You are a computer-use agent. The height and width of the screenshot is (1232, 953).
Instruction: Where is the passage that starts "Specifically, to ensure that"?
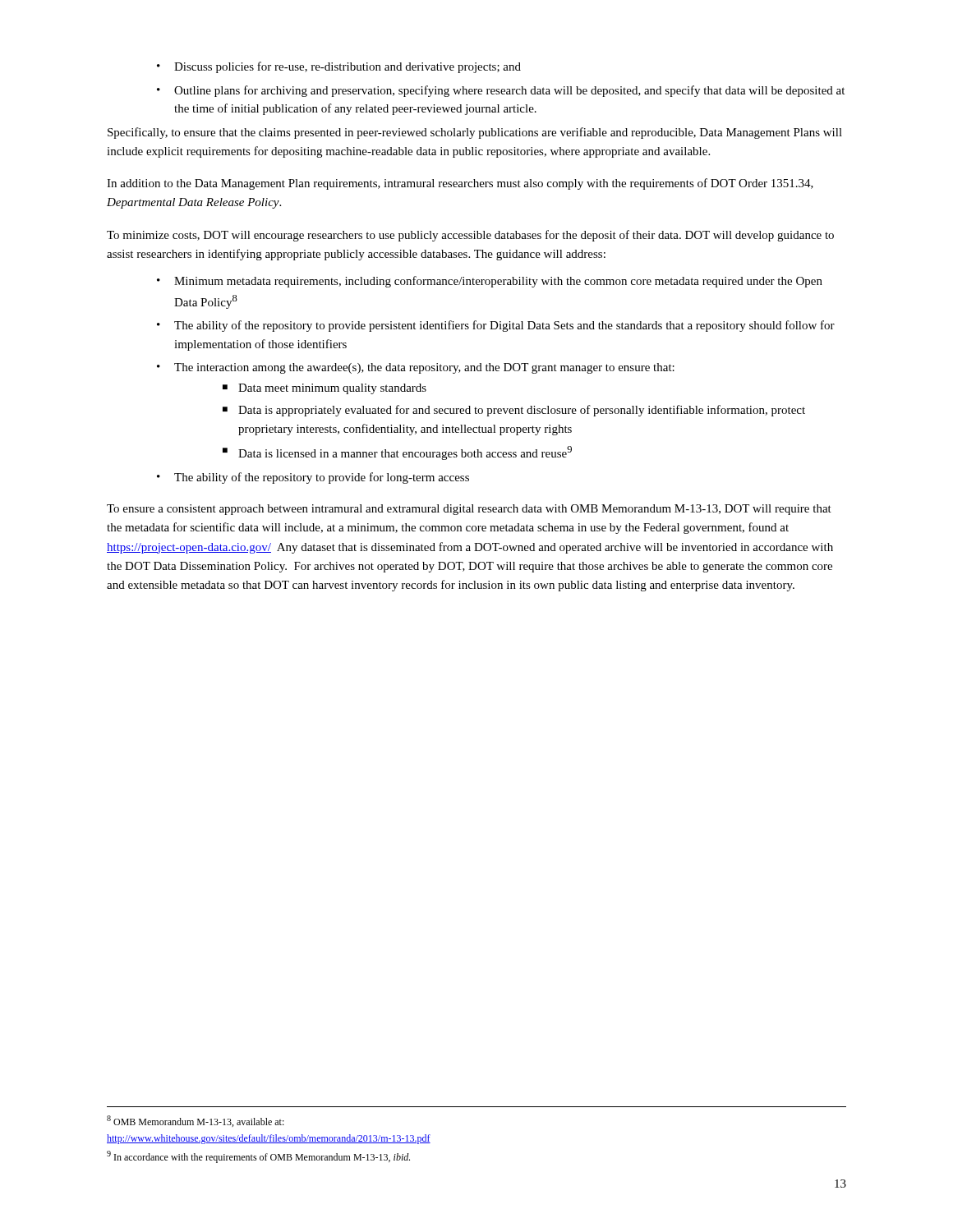tap(474, 141)
